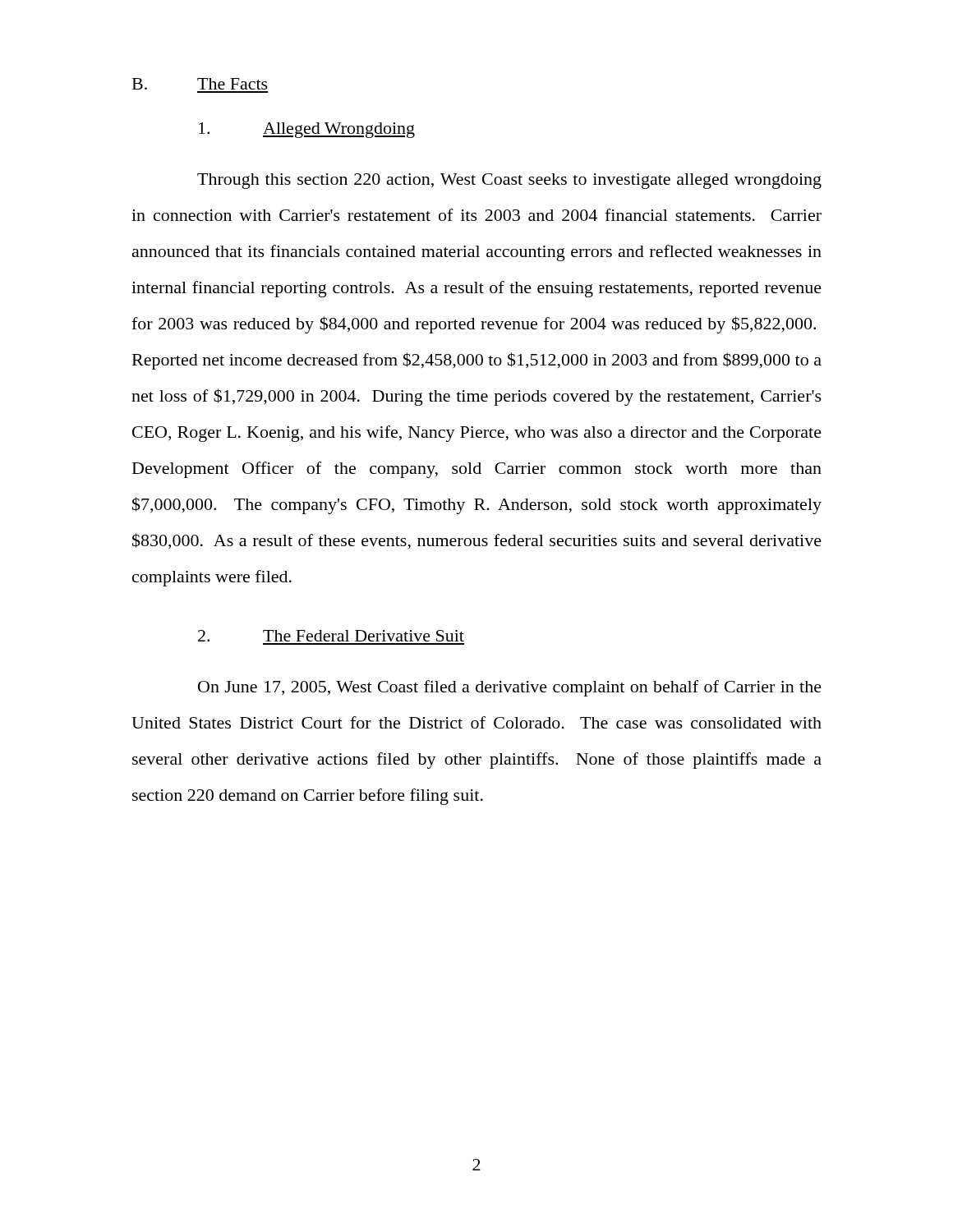Click the passage that begins "On June 17, 2005, West Coast filed a"

(510, 688)
